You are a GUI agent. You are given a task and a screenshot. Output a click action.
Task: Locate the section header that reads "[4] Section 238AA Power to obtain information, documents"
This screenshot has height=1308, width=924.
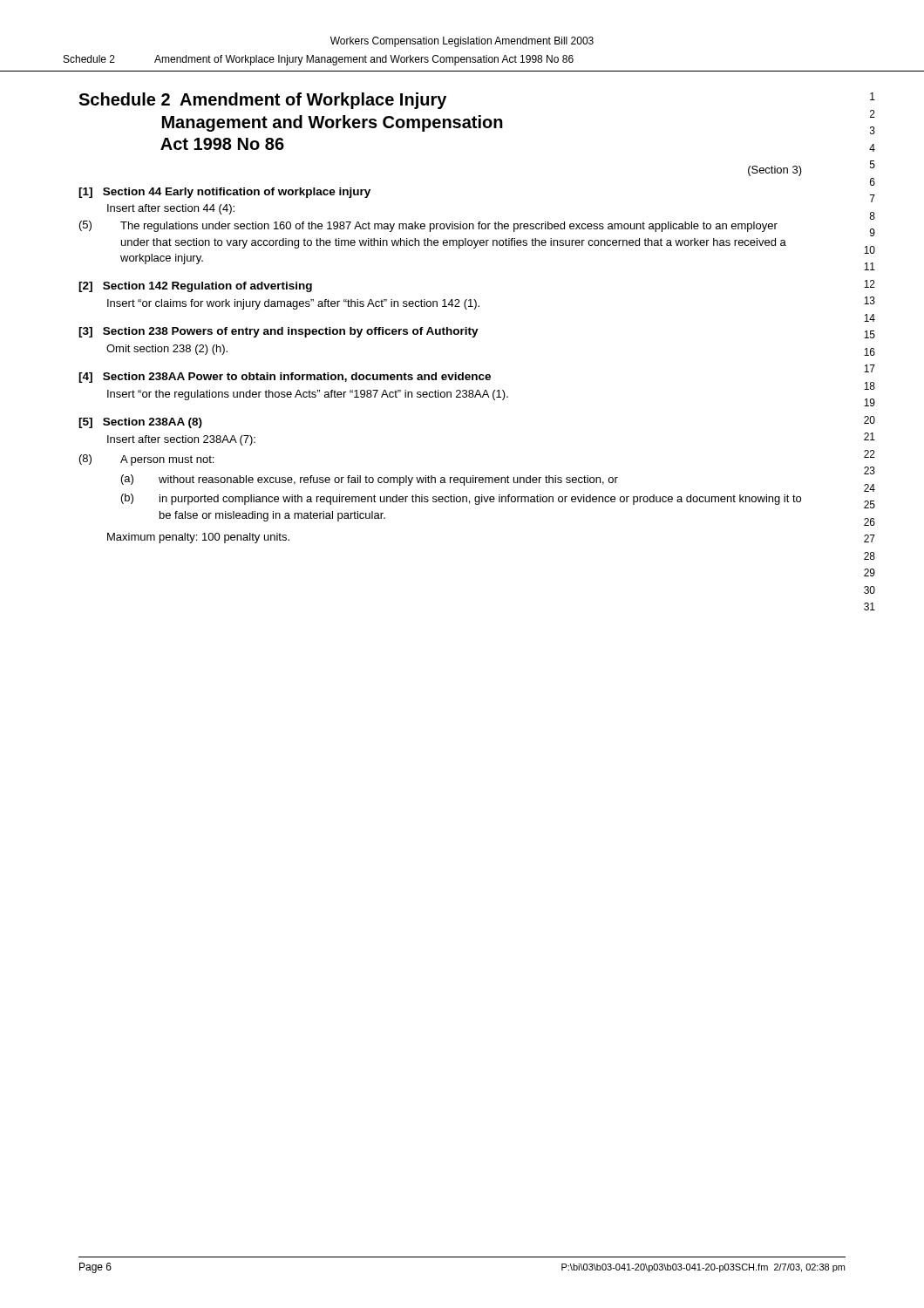(285, 376)
